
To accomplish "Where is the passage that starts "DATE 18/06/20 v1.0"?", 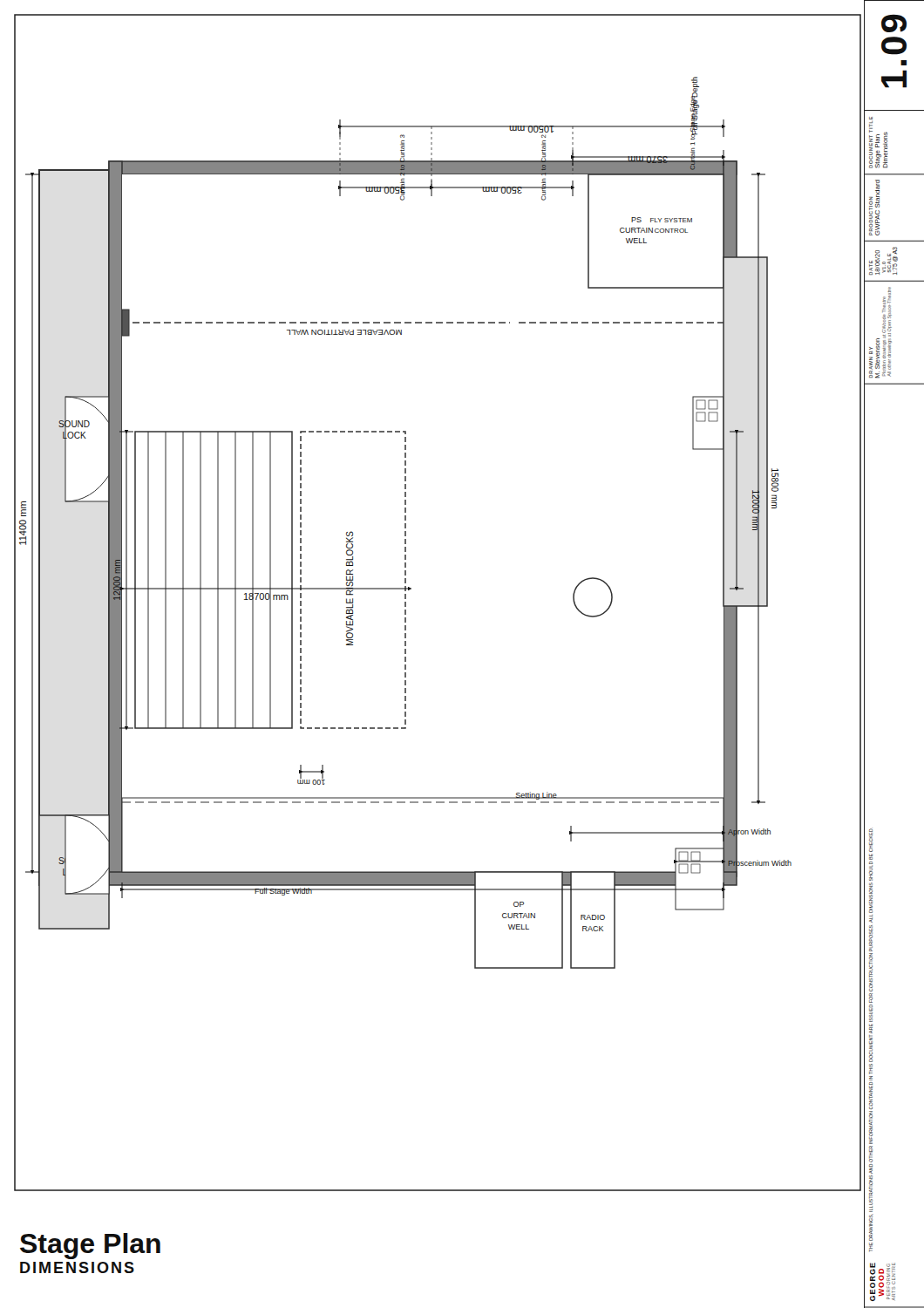I will click(x=883, y=261).
